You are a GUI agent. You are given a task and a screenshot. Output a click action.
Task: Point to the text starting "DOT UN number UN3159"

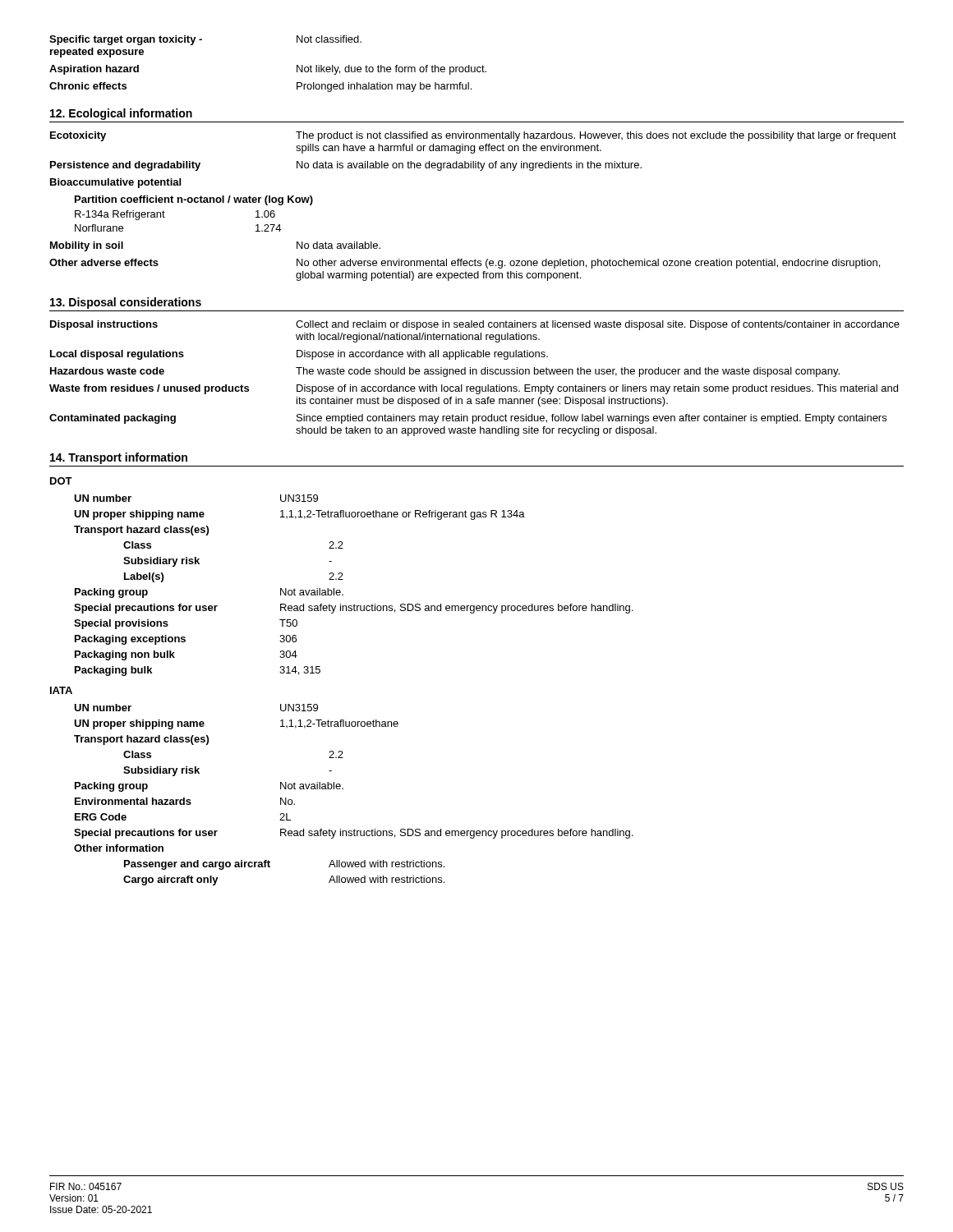(61, 481)
